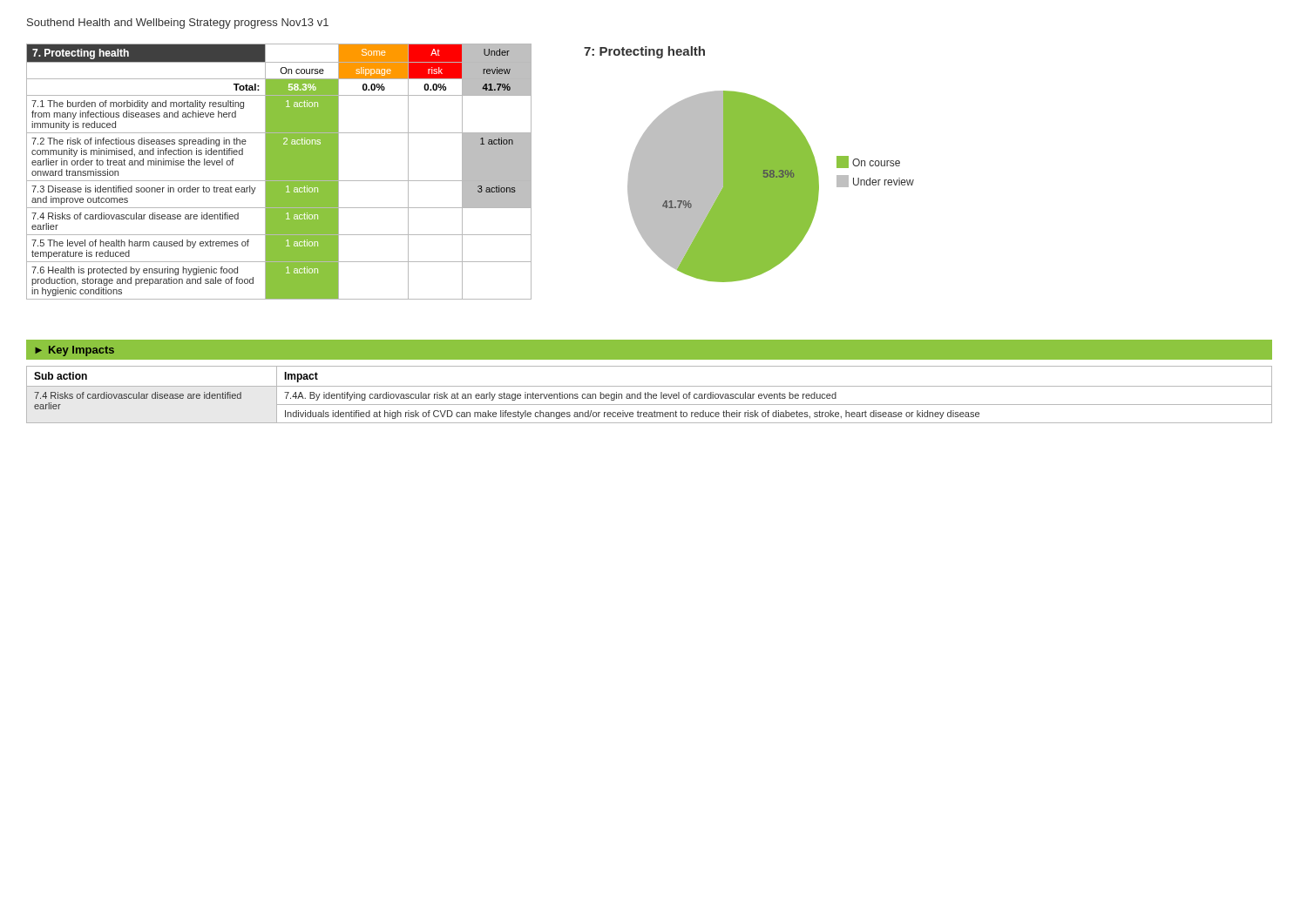1307x924 pixels.
Task: Find the pie chart
Action: (x=762, y=171)
